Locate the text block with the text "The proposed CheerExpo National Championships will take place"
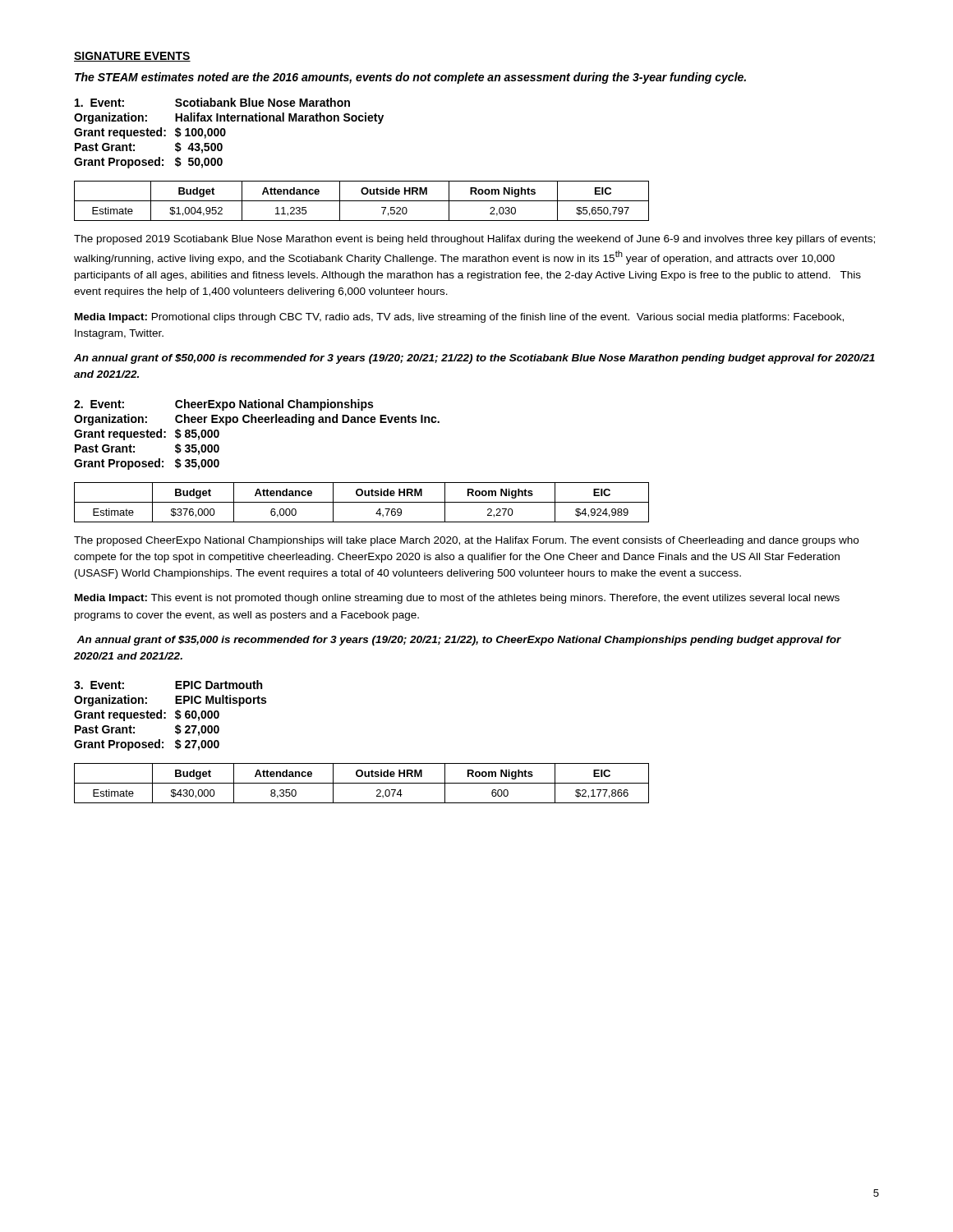The width and height of the screenshot is (953, 1232). point(467,556)
